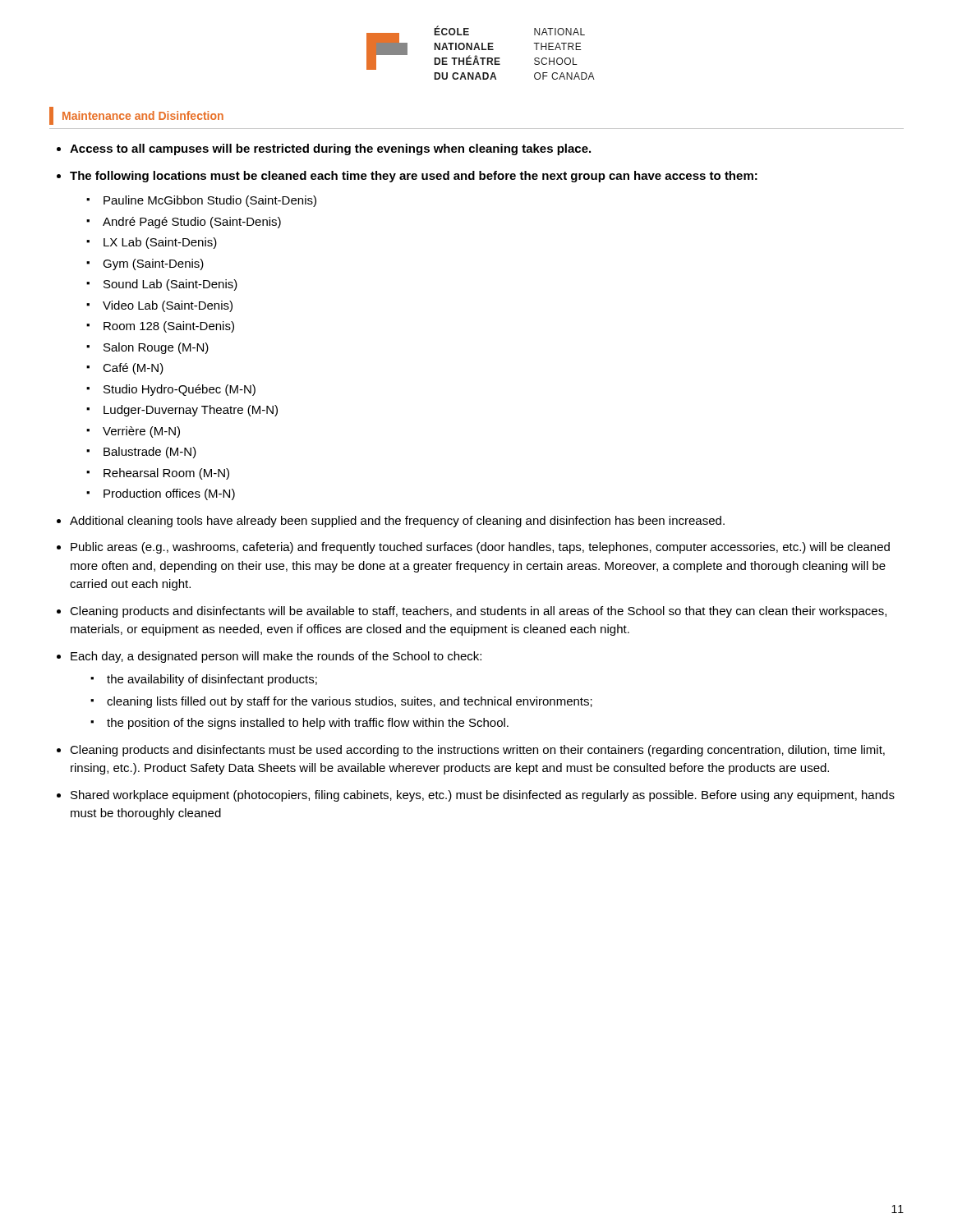Click where it says "Gym (Saint-Denis)"

(x=153, y=263)
